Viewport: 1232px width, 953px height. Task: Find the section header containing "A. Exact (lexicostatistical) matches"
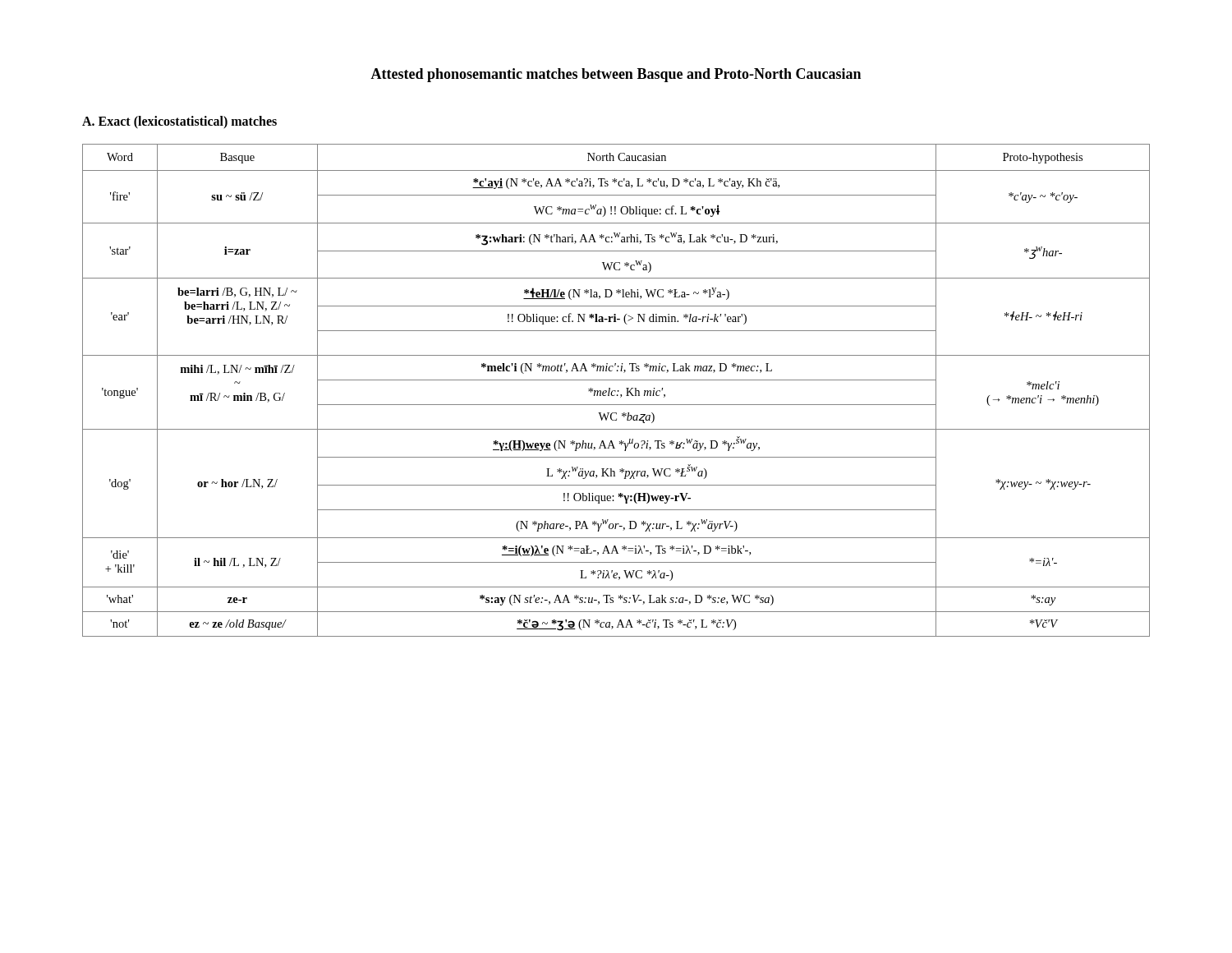pyautogui.click(x=180, y=121)
